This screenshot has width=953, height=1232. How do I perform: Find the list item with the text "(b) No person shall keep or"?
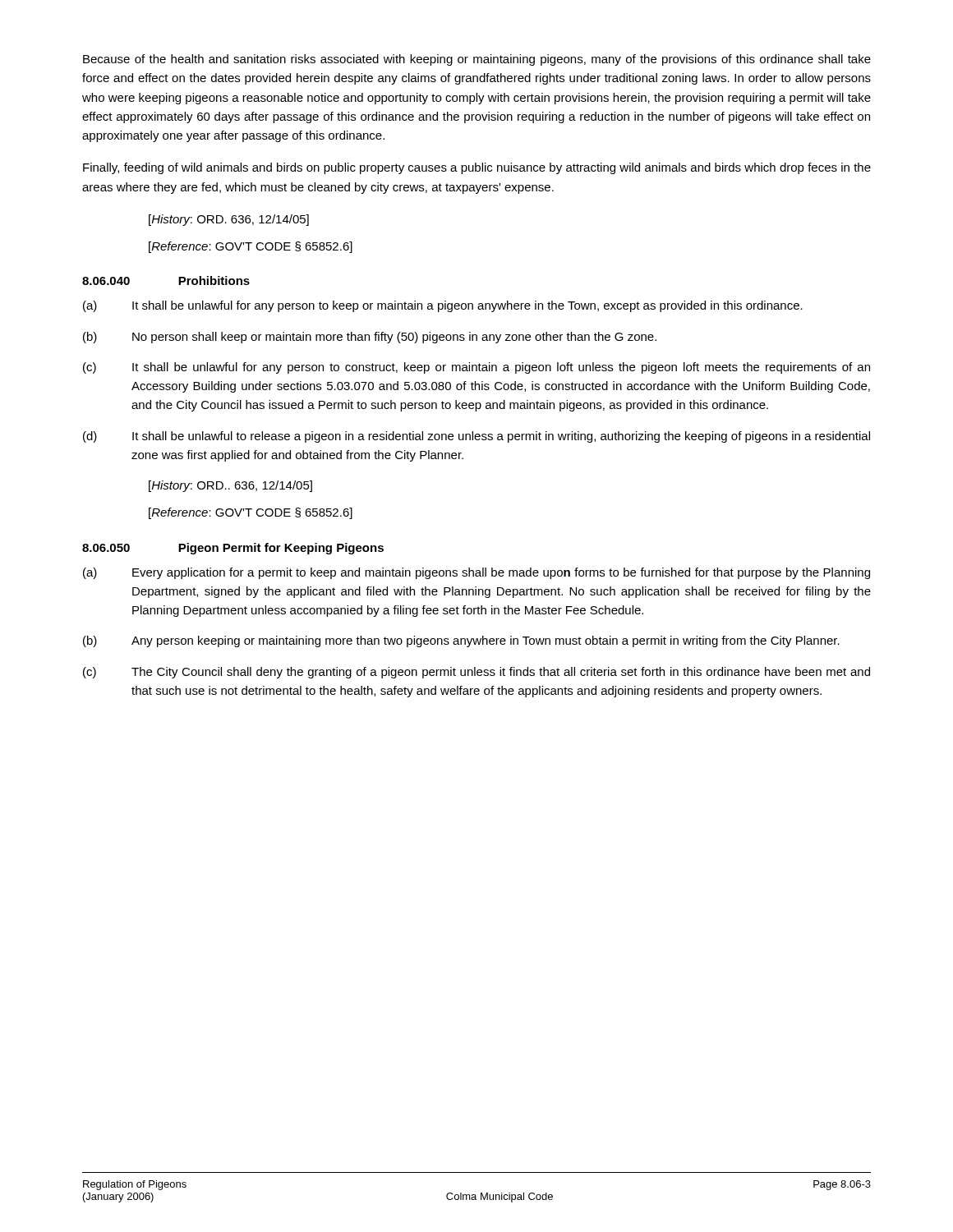click(x=476, y=336)
